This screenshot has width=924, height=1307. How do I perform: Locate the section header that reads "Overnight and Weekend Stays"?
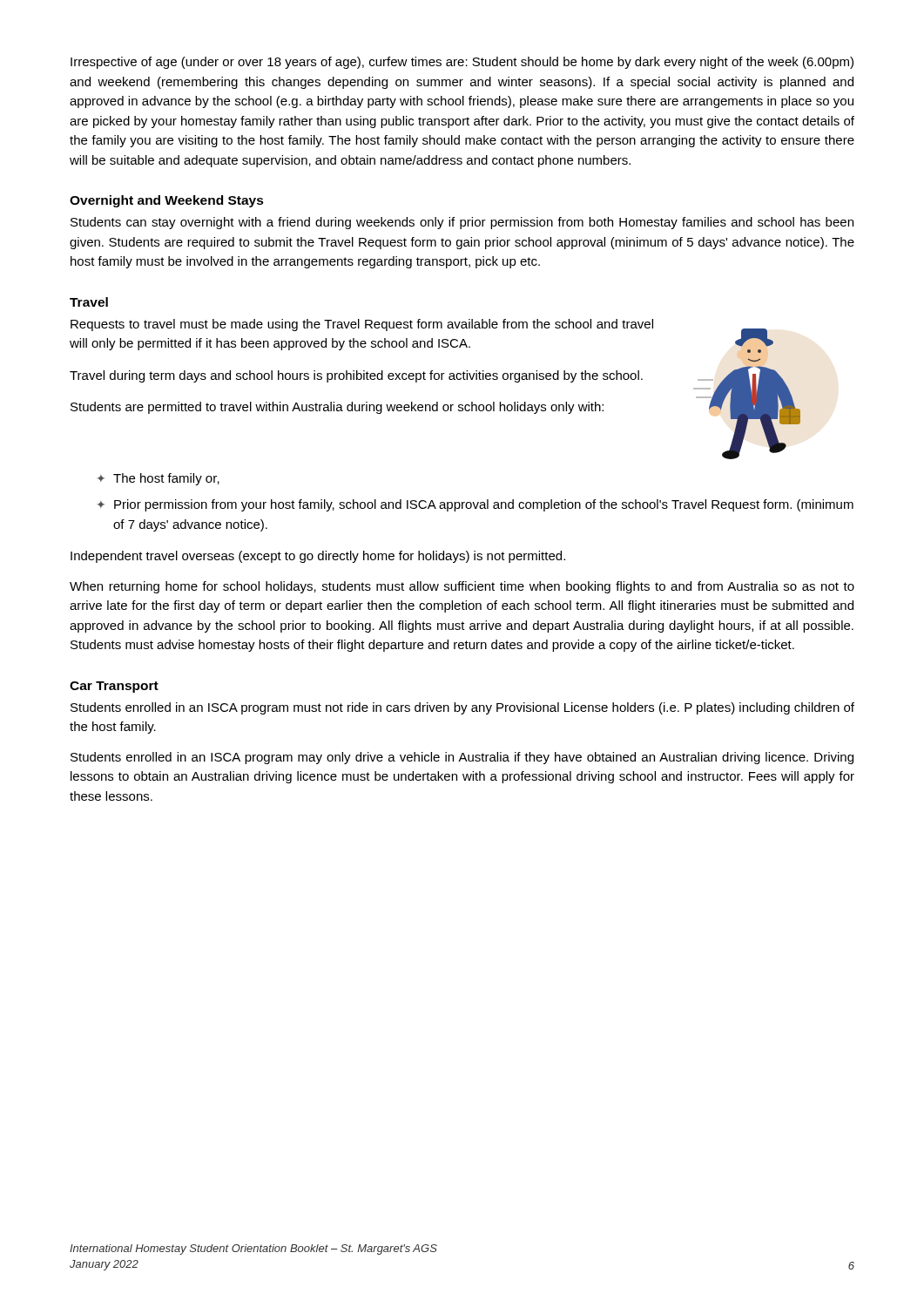pyautogui.click(x=167, y=200)
